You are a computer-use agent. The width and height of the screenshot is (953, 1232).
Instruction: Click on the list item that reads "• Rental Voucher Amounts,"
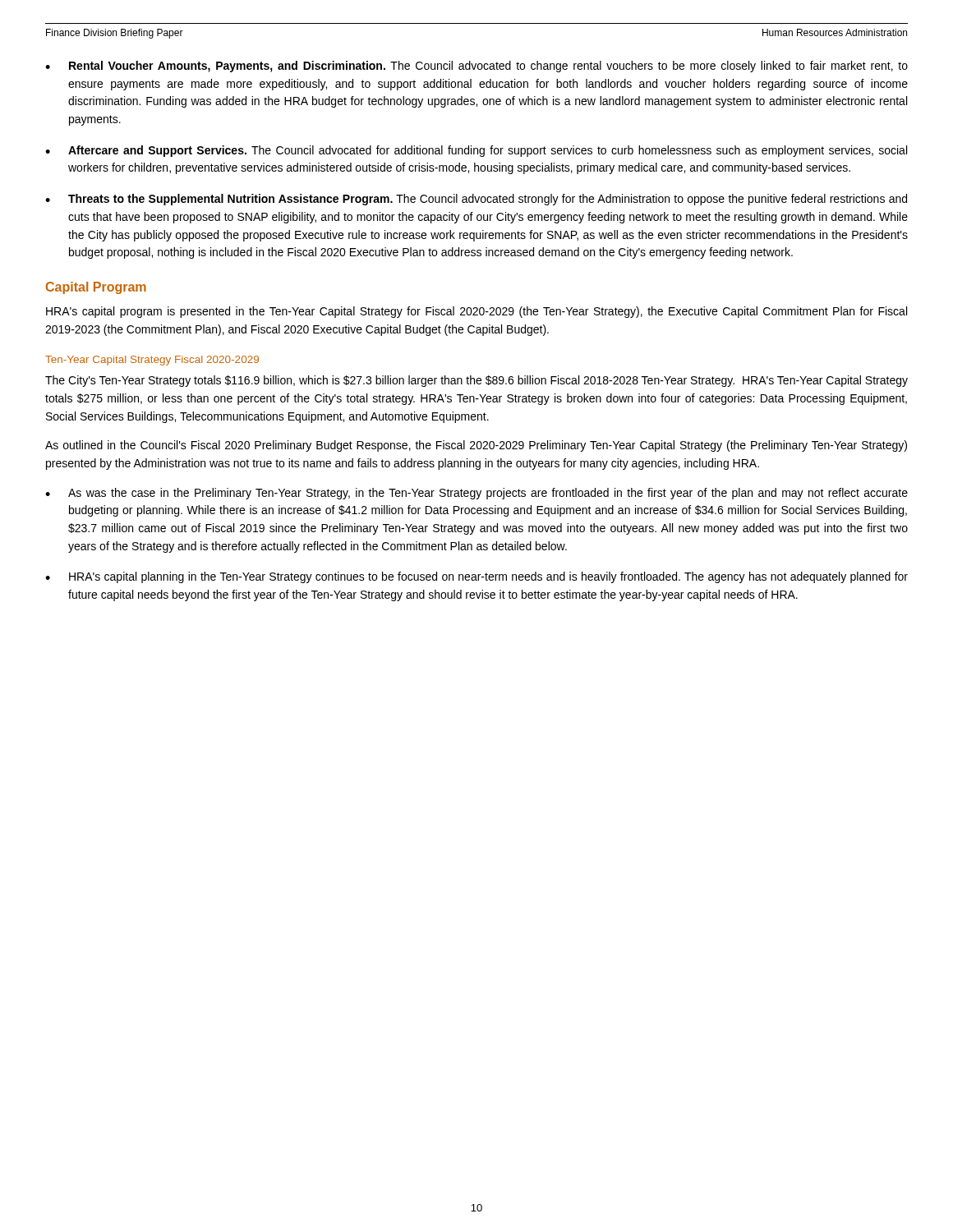[476, 93]
